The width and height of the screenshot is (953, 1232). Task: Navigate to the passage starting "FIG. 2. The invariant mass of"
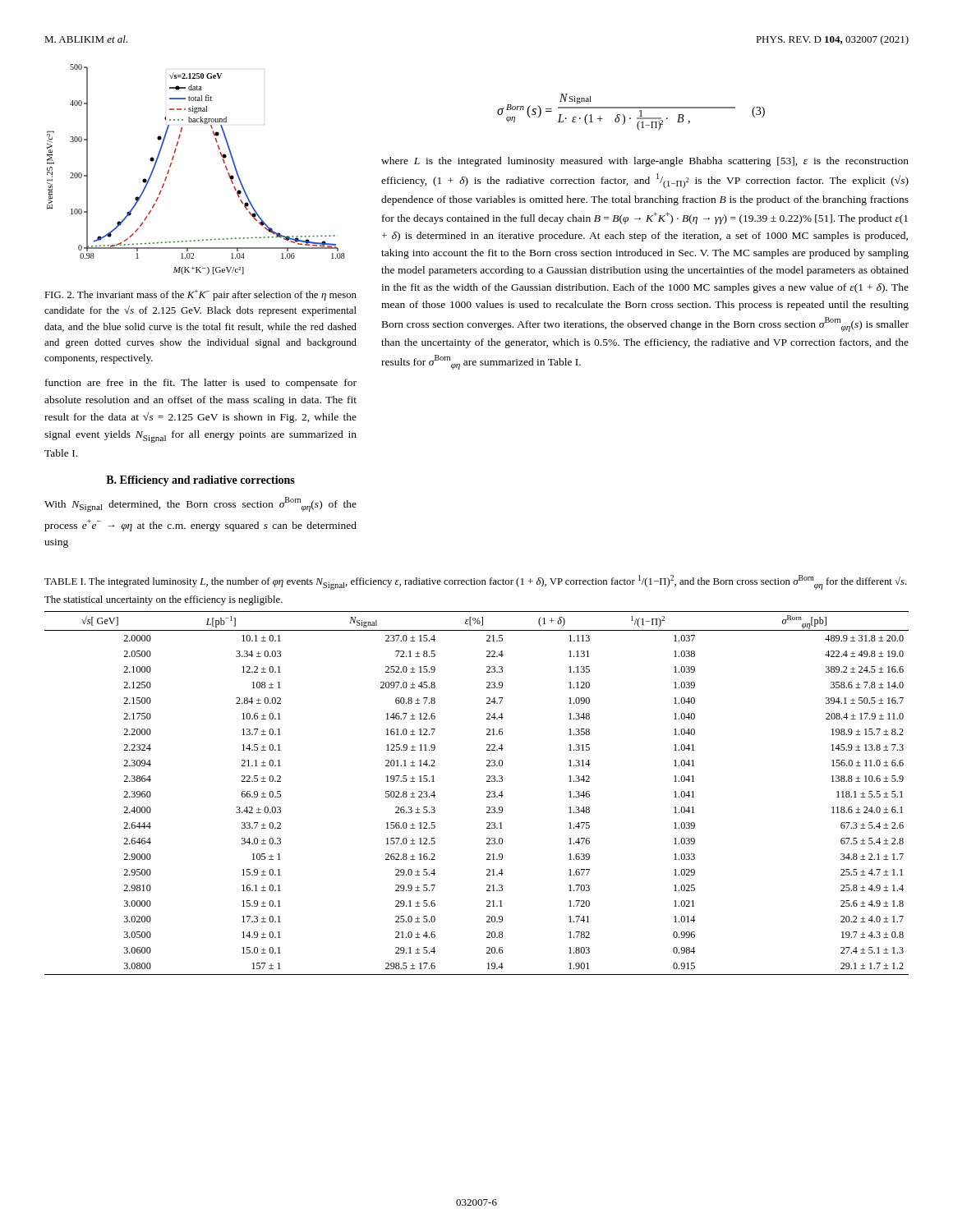click(x=200, y=325)
